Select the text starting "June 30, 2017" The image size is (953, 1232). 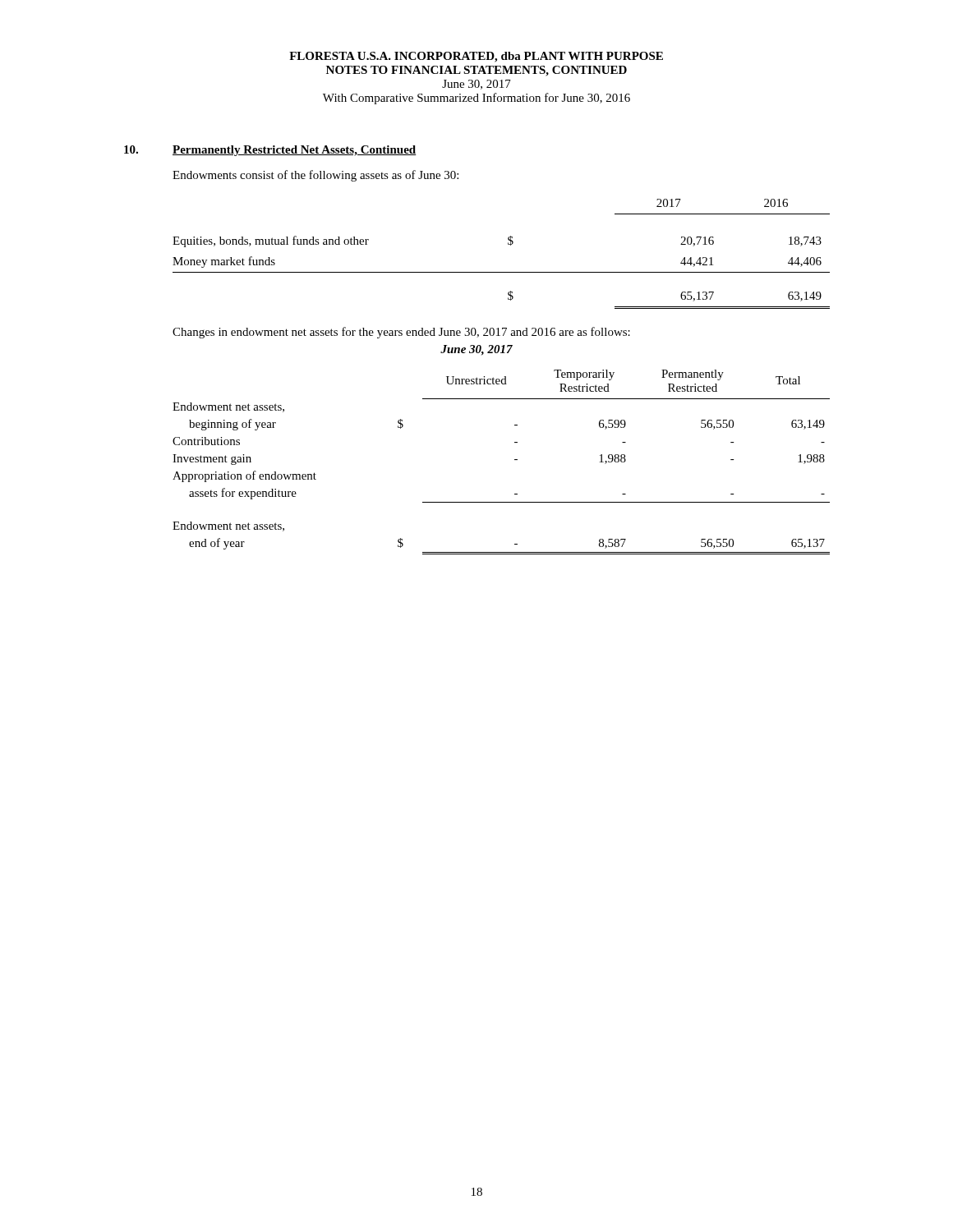(476, 349)
